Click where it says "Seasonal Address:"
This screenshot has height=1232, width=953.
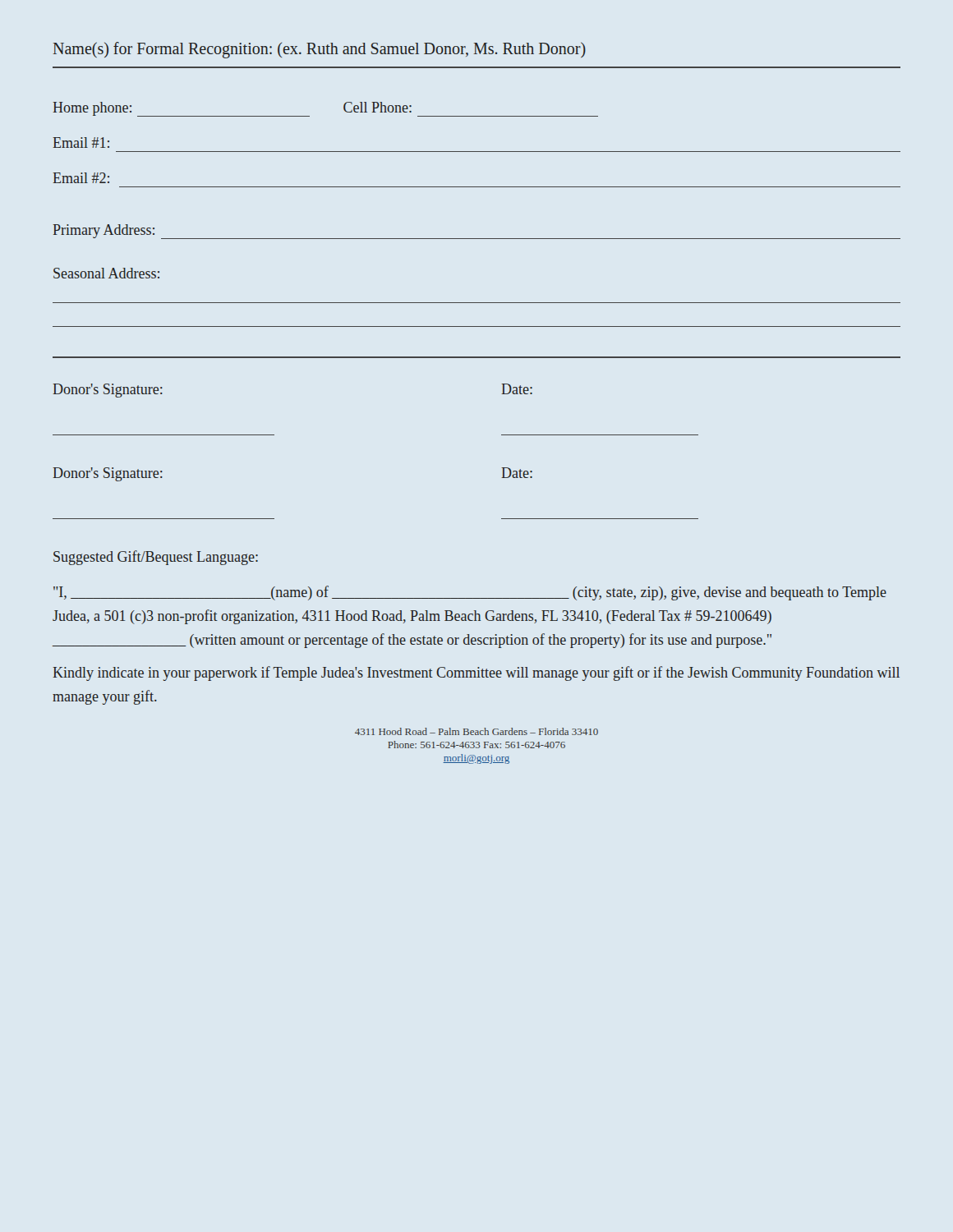(107, 274)
